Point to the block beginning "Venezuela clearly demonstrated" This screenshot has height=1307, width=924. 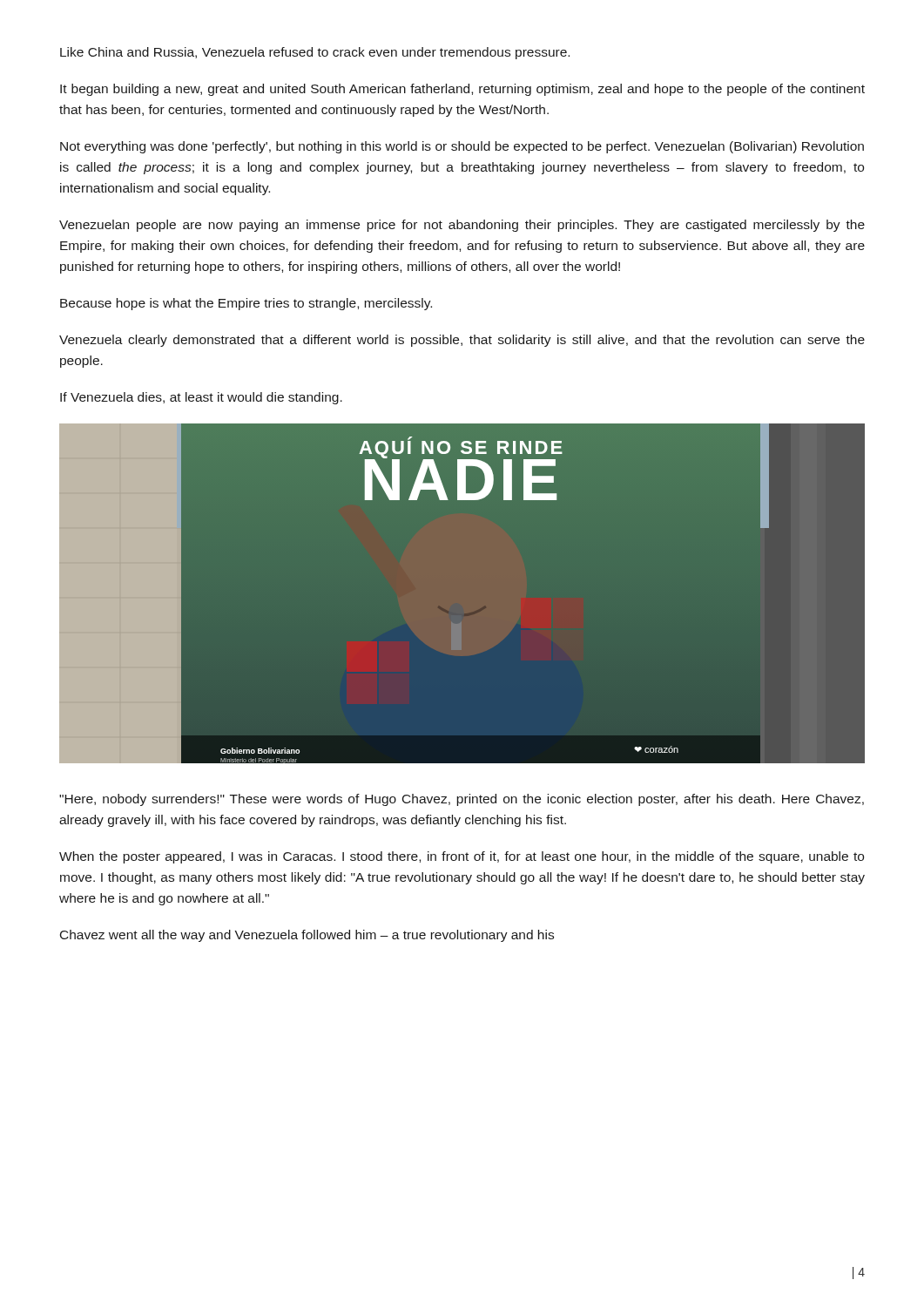(462, 350)
